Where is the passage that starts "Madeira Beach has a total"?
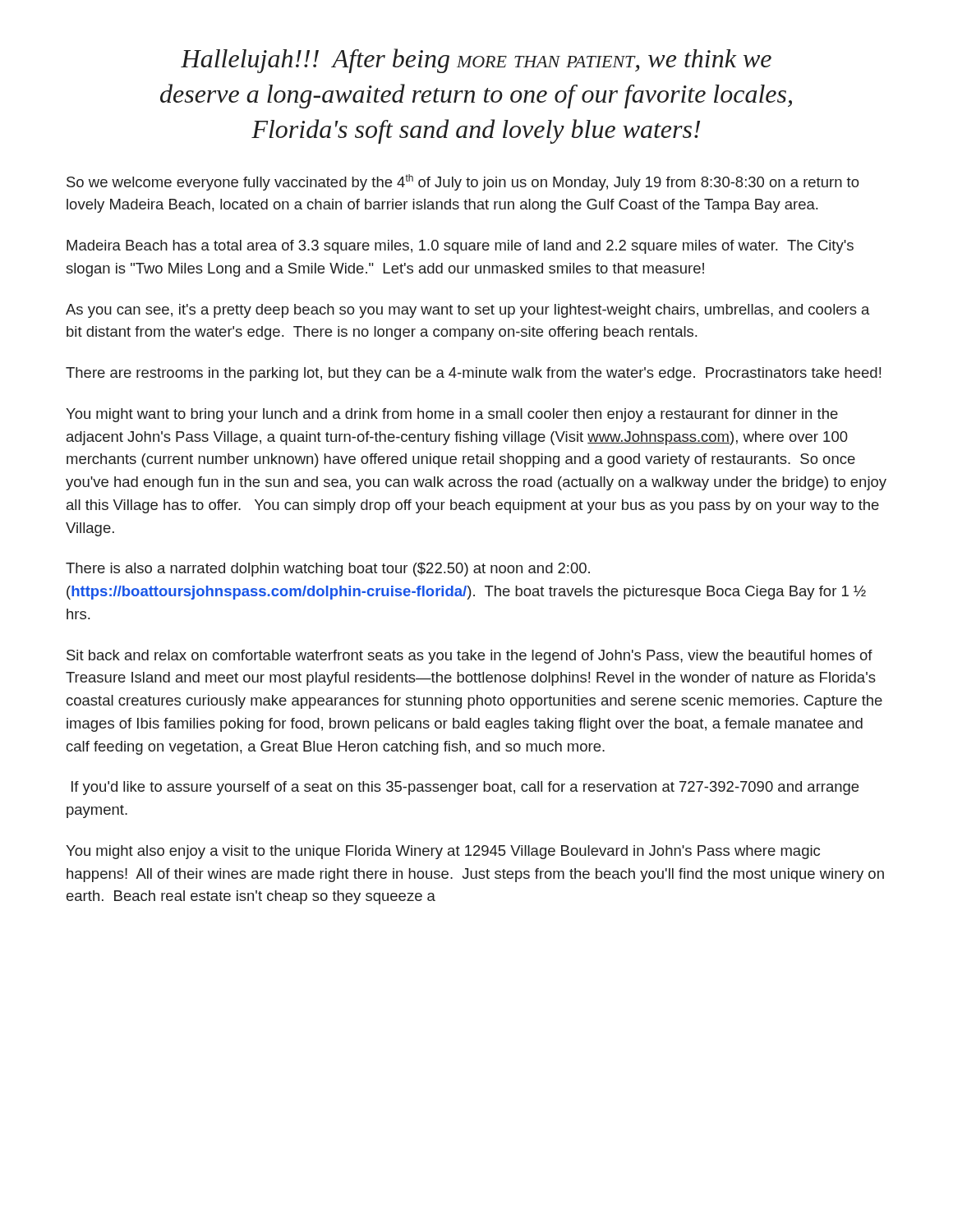The width and height of the screenshot is (953, 1232). click(460, 257)
